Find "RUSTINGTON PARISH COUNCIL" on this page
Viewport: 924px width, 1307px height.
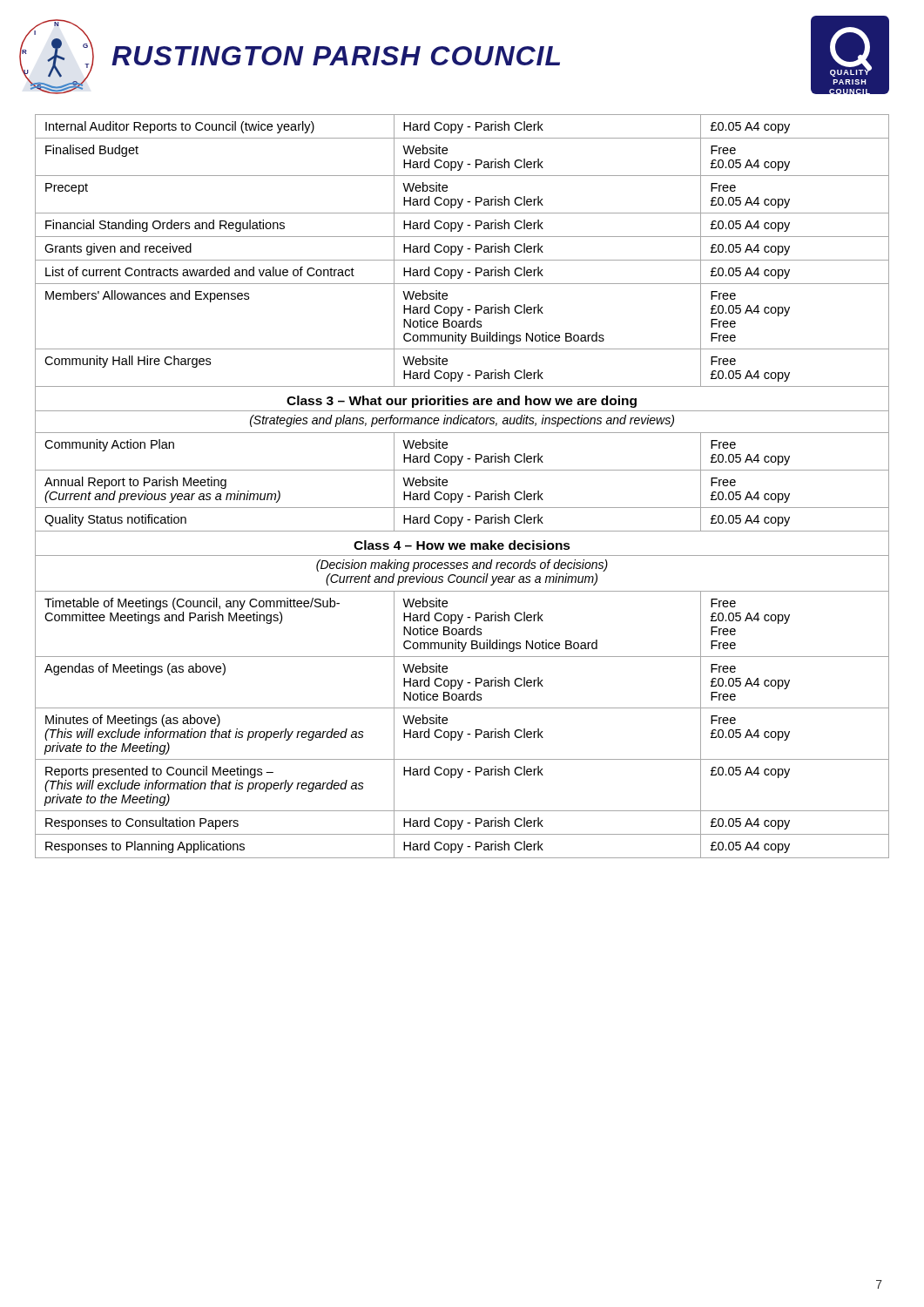(337, 56)
